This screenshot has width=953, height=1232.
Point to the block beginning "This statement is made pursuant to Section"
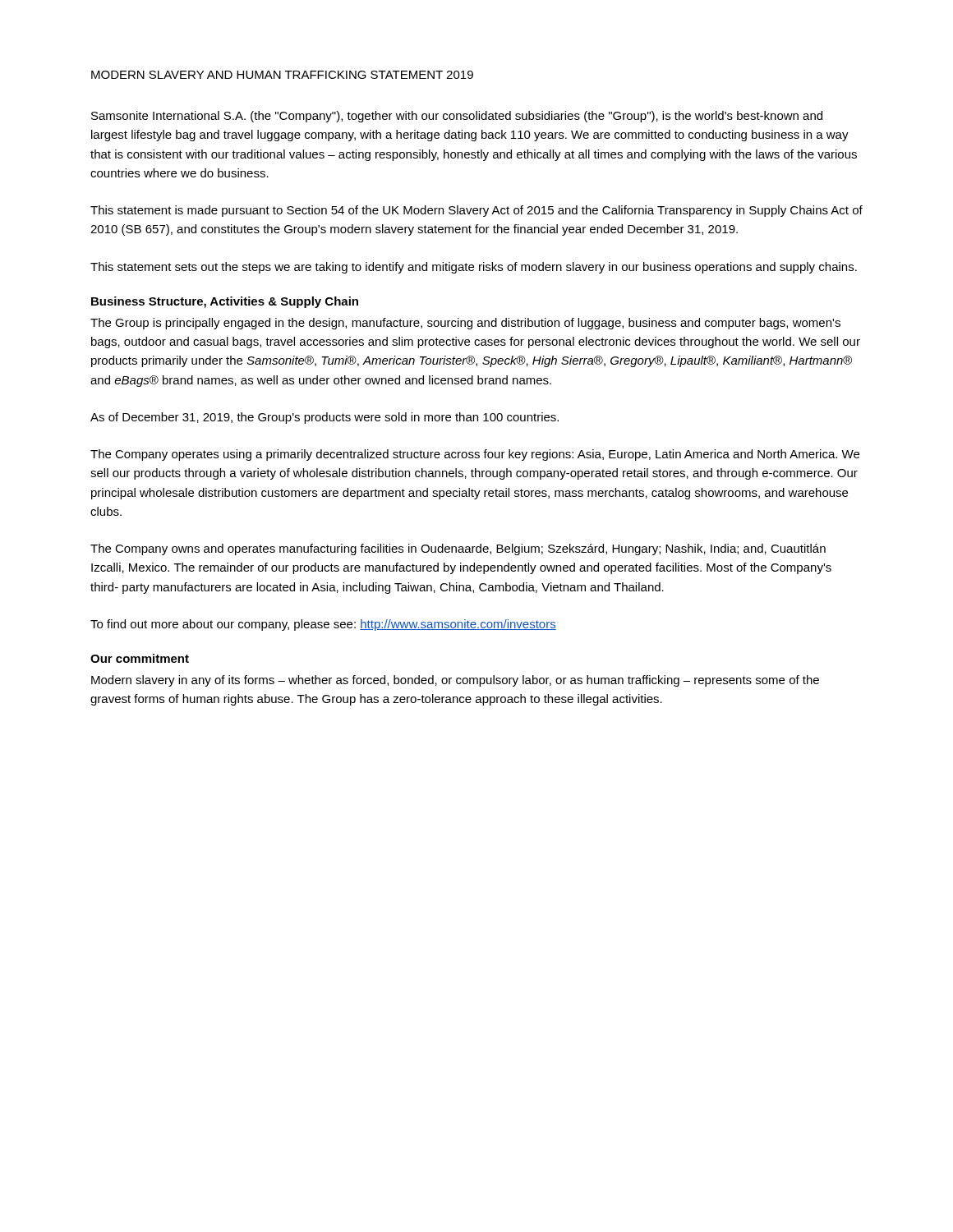[x=476, y=219]
